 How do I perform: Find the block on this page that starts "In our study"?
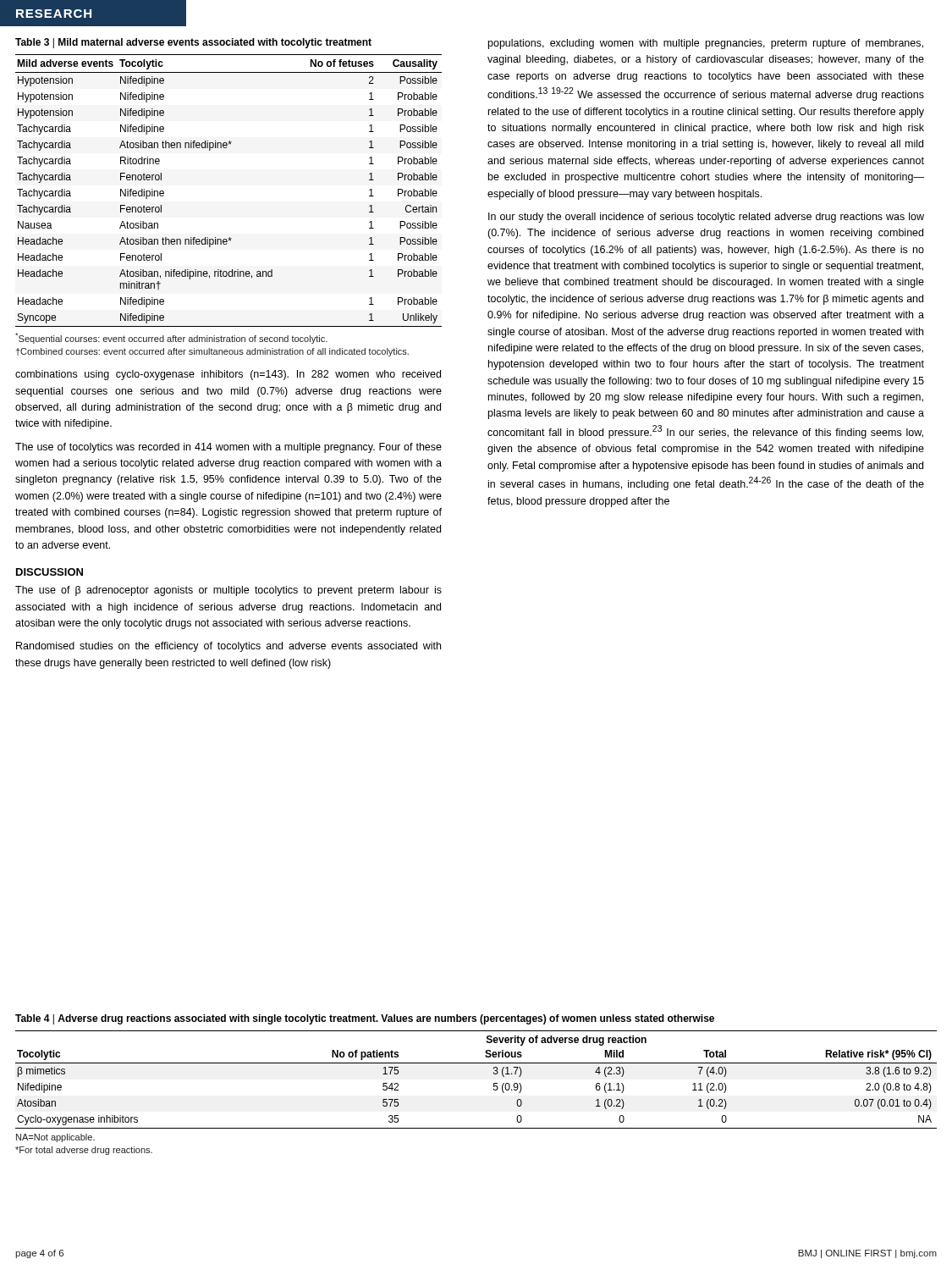(x=706, y=359)
